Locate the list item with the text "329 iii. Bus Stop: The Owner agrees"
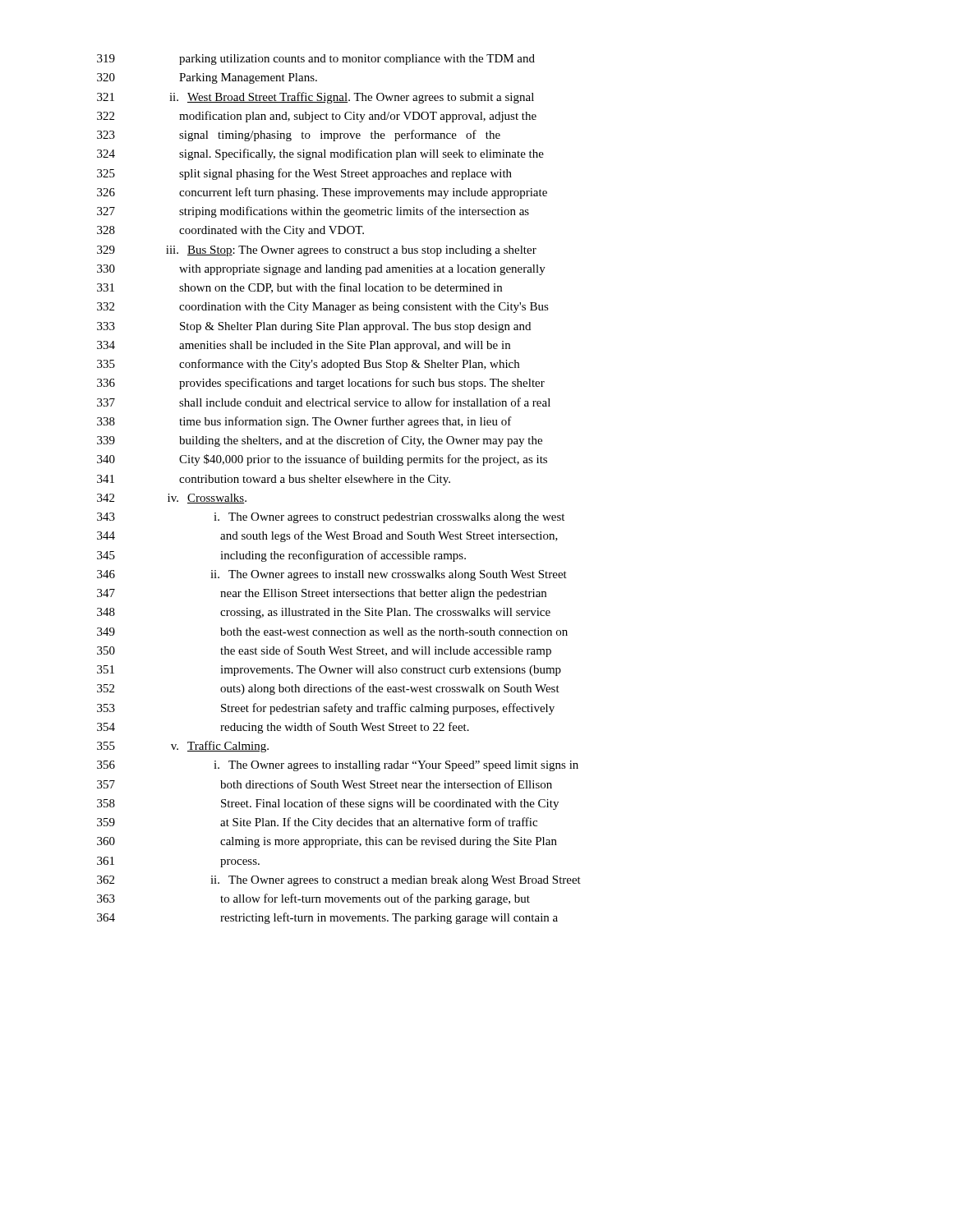Image resolution: width=953 pixels, height=1232 pixels. 476,364
